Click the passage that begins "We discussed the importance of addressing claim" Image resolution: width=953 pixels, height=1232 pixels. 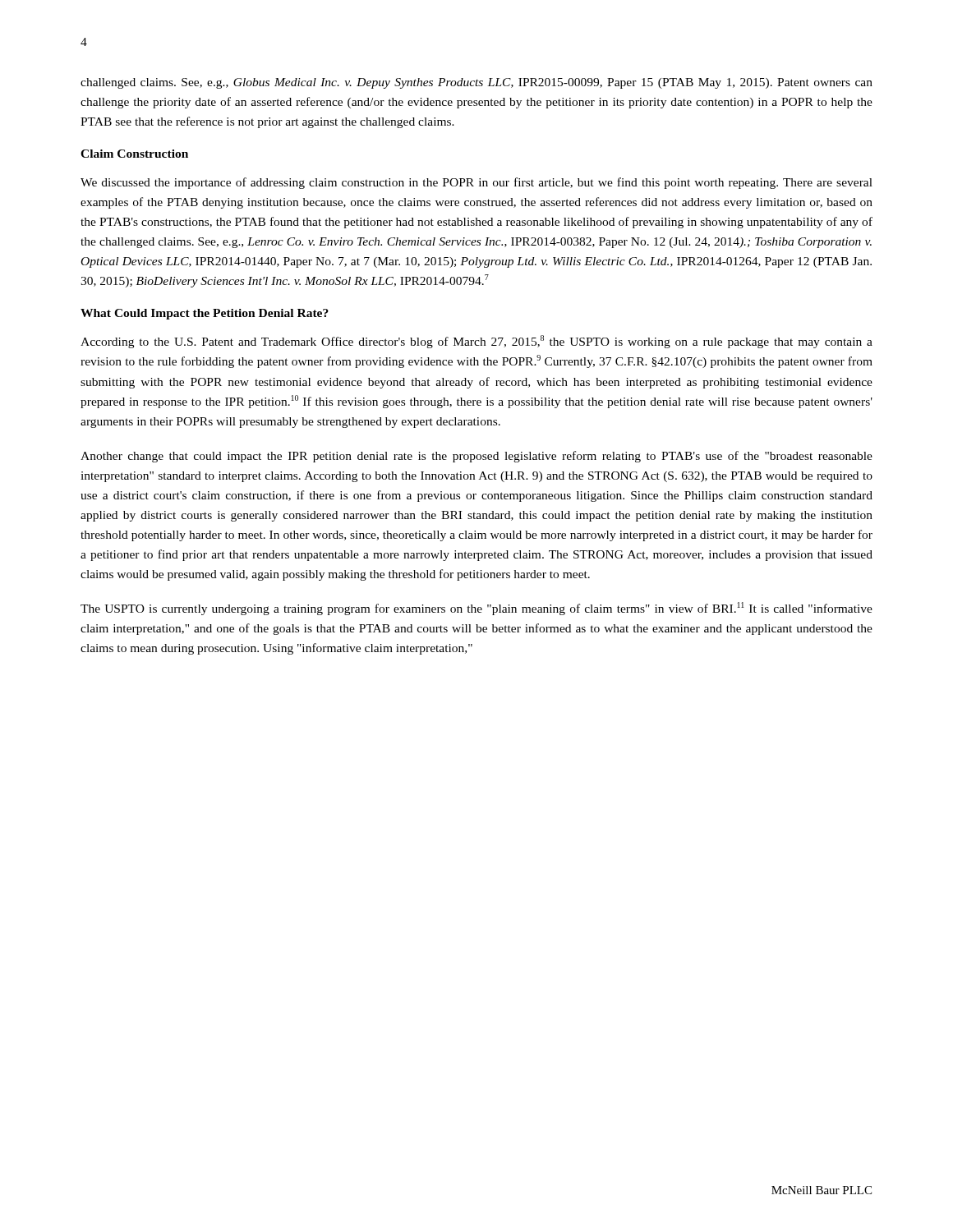[x=476, y=231]
